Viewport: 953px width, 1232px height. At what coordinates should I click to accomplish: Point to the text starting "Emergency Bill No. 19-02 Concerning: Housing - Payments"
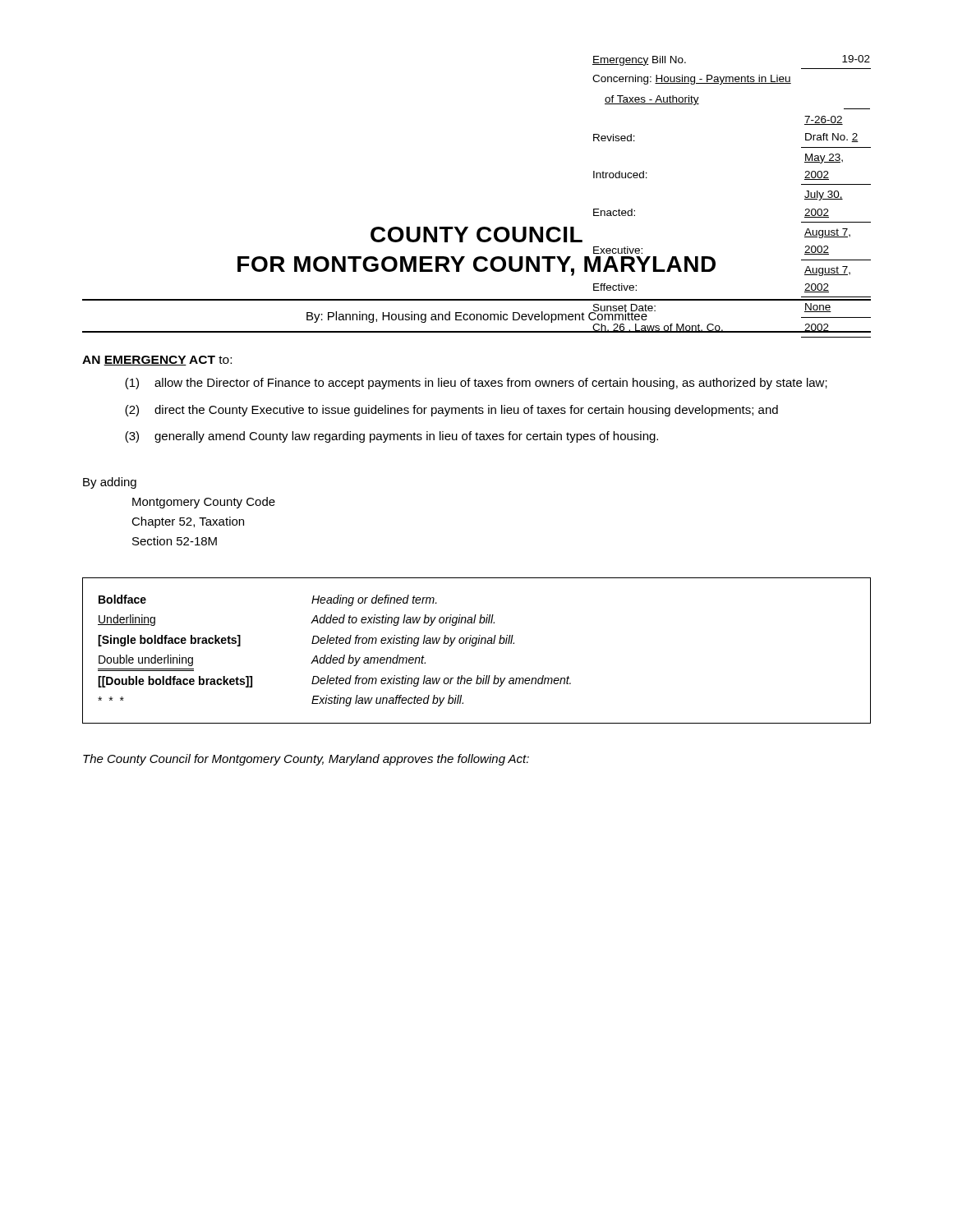pyautogui.click(x=636, y=60)
